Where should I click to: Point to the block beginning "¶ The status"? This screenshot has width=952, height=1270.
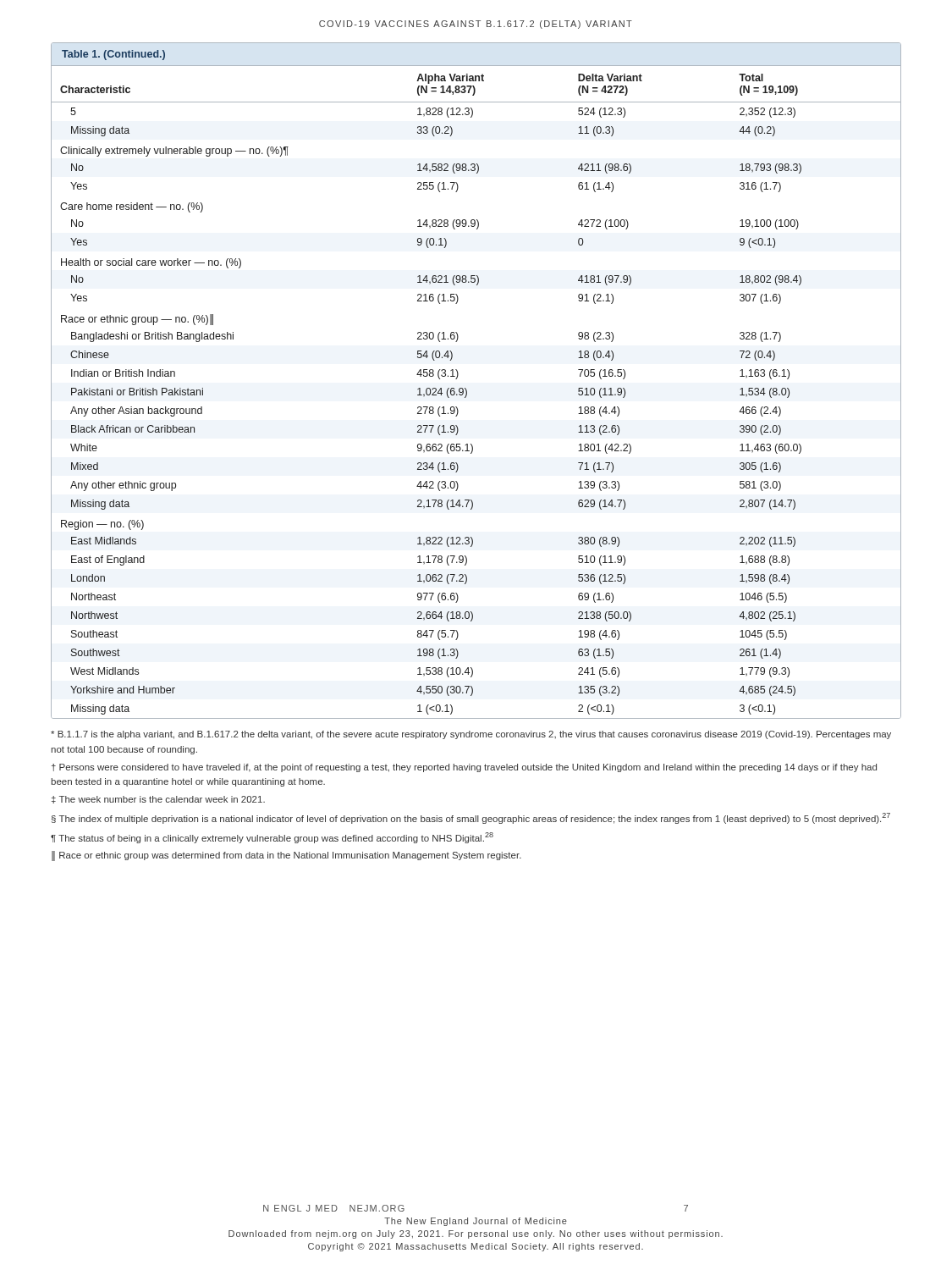(476, 838)
